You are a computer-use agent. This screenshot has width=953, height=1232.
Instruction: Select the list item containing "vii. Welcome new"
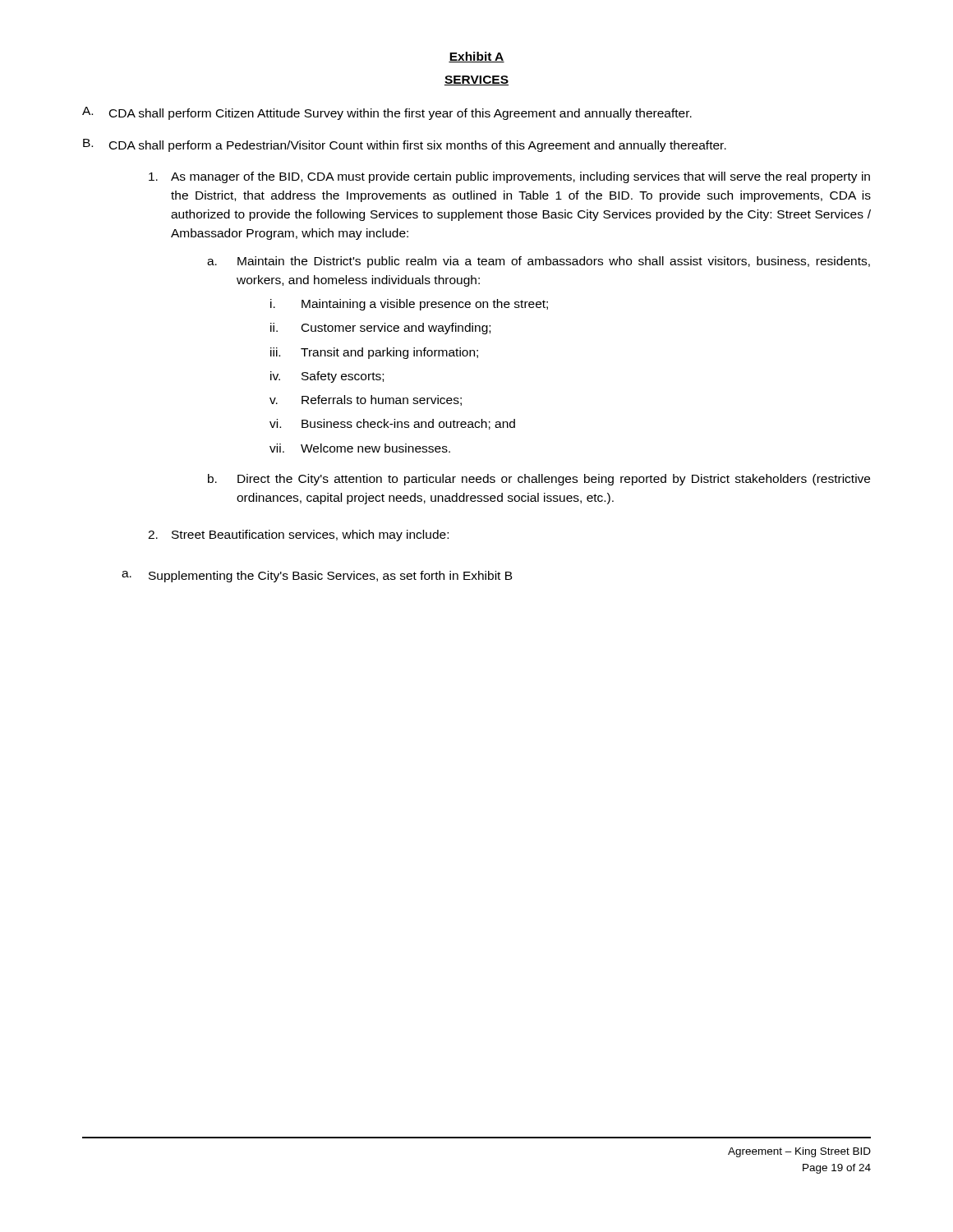point(360,448)
